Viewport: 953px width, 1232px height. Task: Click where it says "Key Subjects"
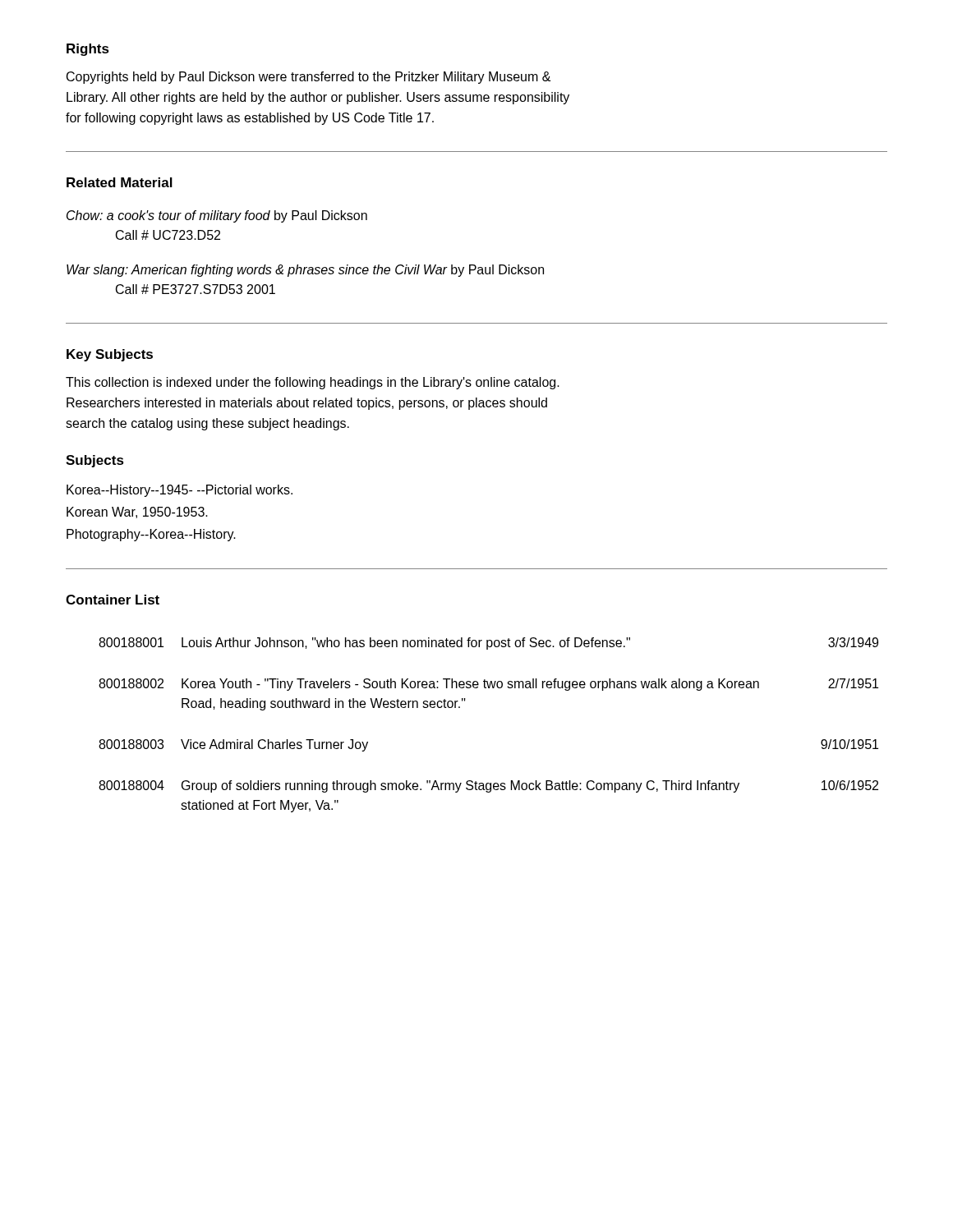(110, 355)
